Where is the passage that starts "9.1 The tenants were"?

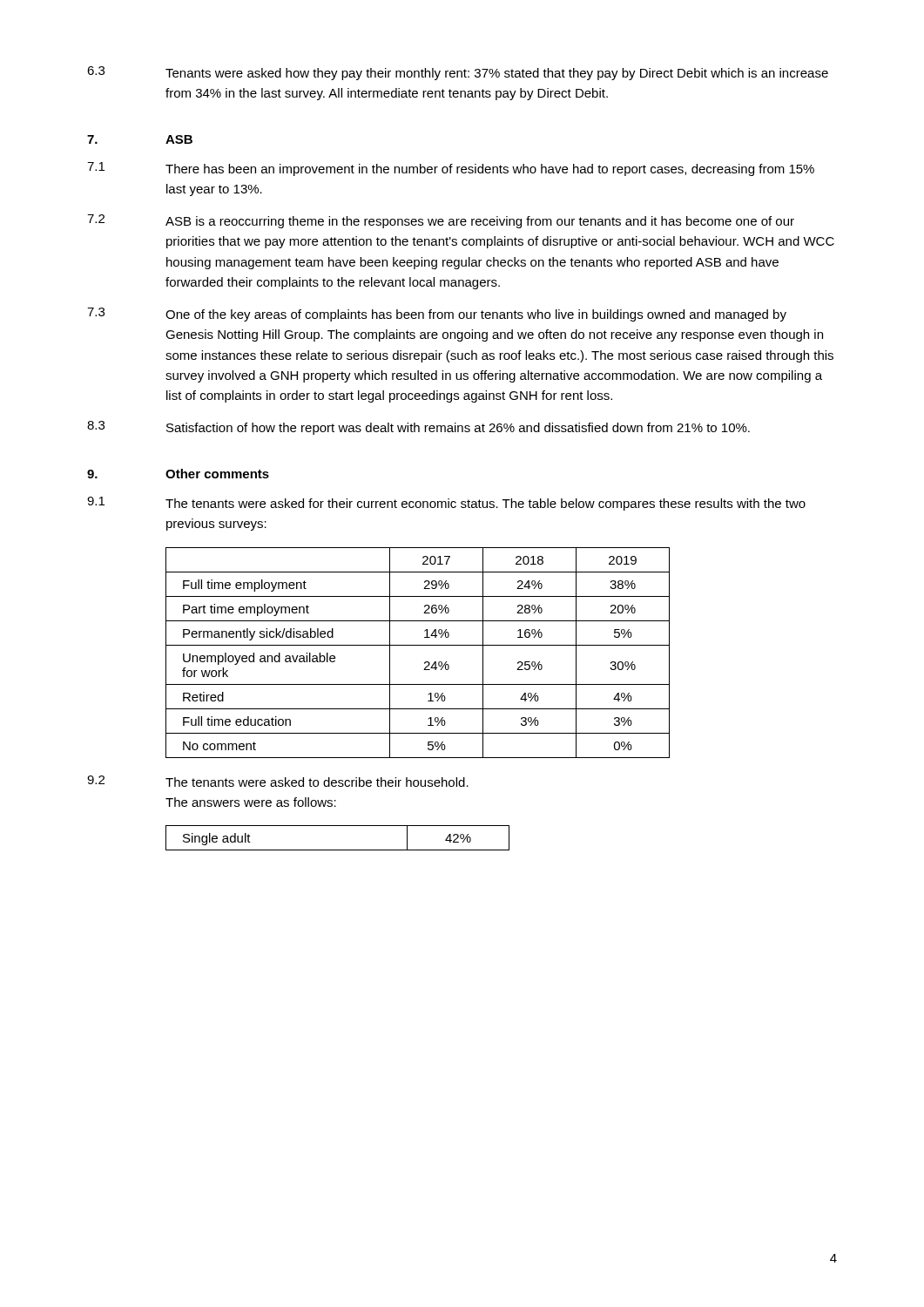pyautogui.click(x=462, y=513)
